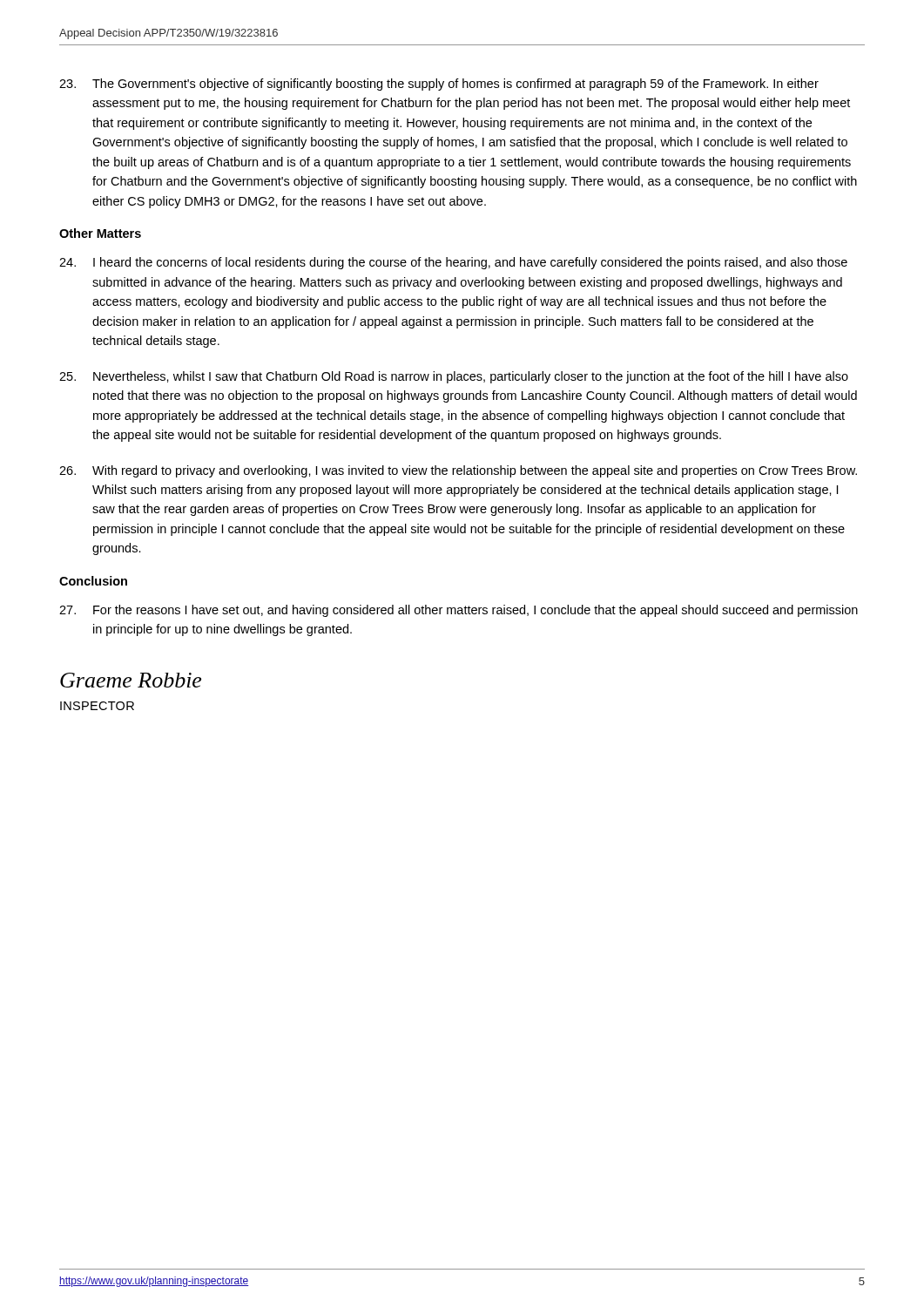Locate the list item containing "23. The Government's"
Image resolution: width=924 pixels, height=1307 pixels.
pyautogui.click(x=462, y=143)
